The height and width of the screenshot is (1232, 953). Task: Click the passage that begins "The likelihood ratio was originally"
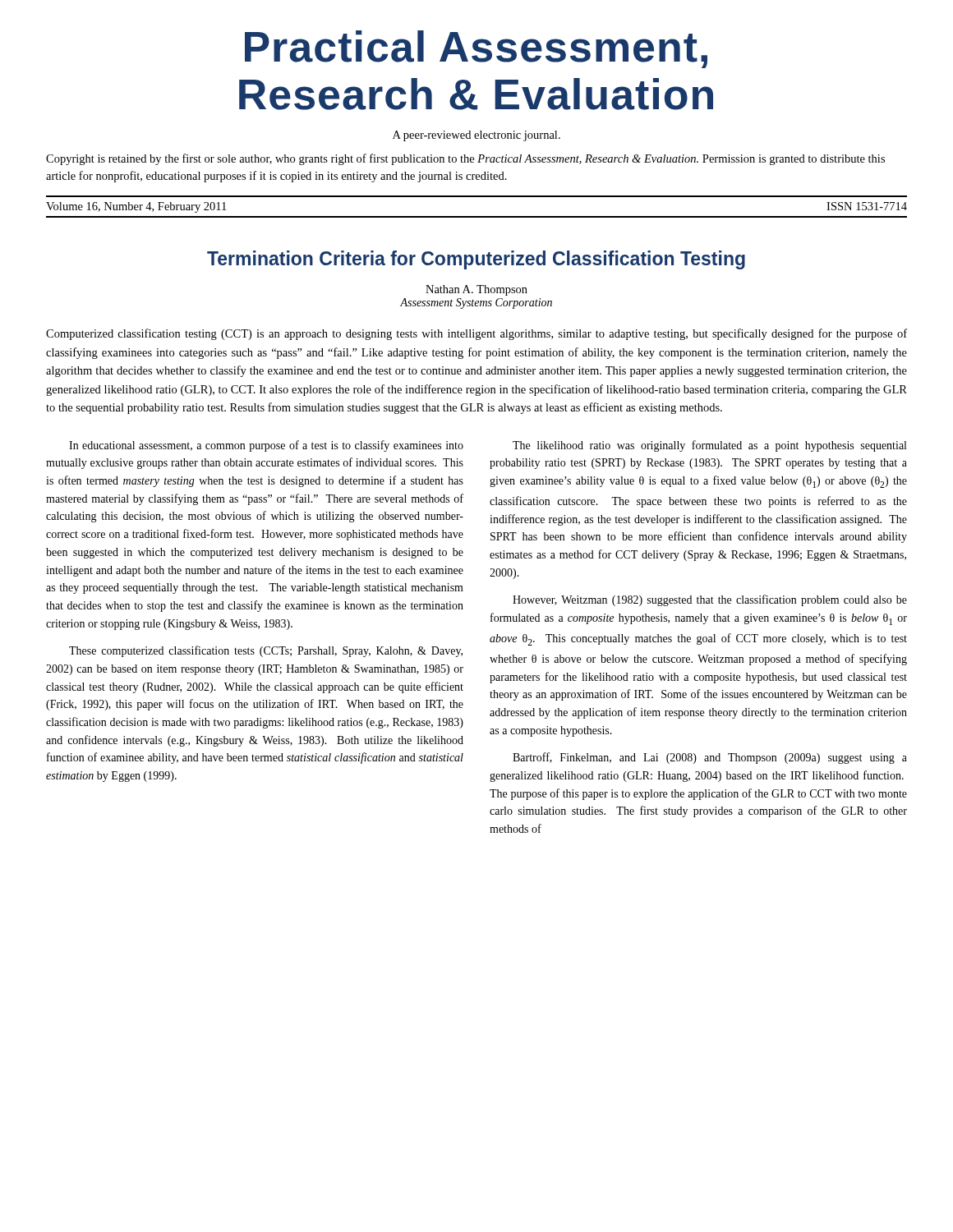[698, 638]
